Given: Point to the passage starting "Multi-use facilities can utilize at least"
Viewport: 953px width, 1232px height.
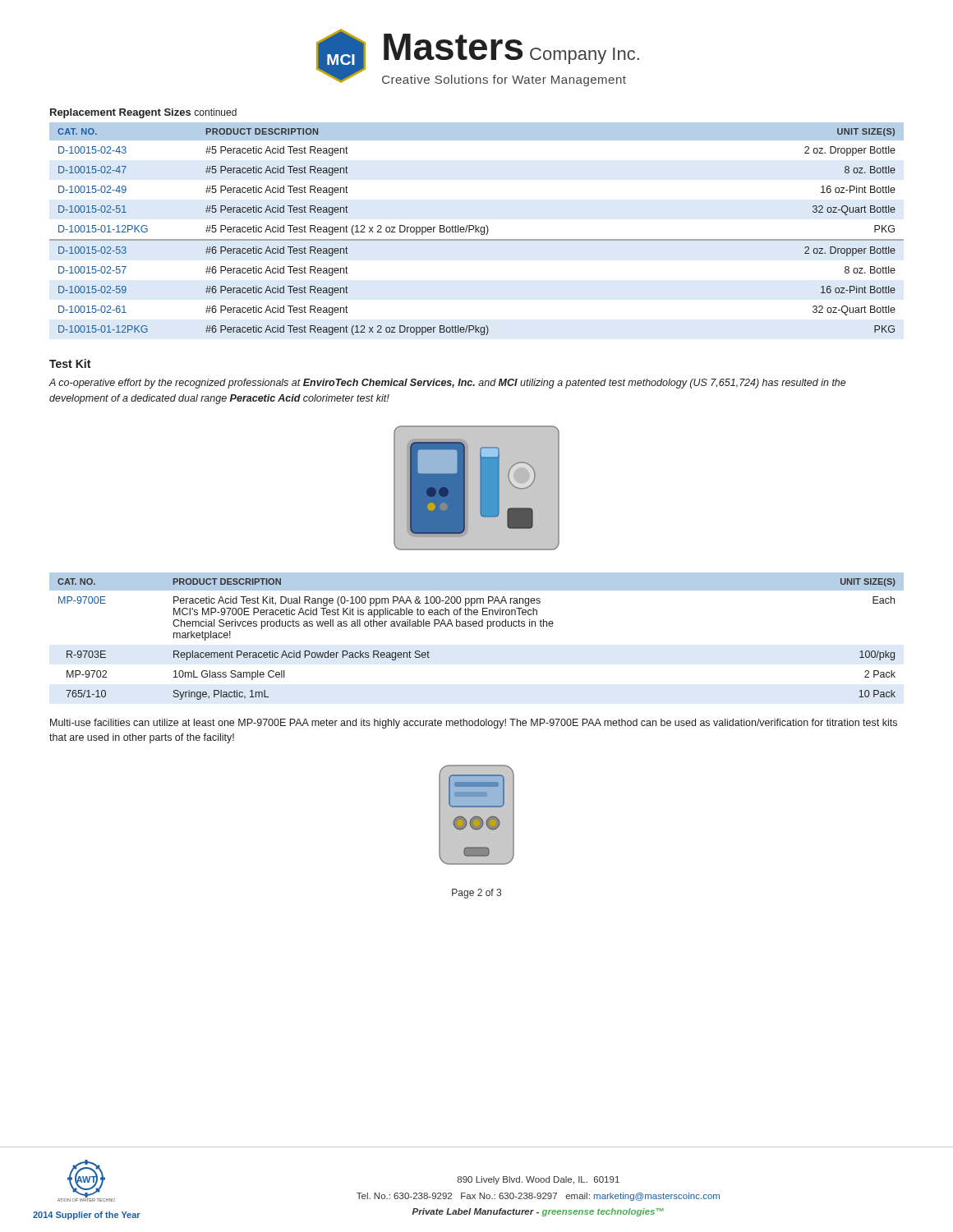Looking at the screenshot, I should [x=473, y=730].
